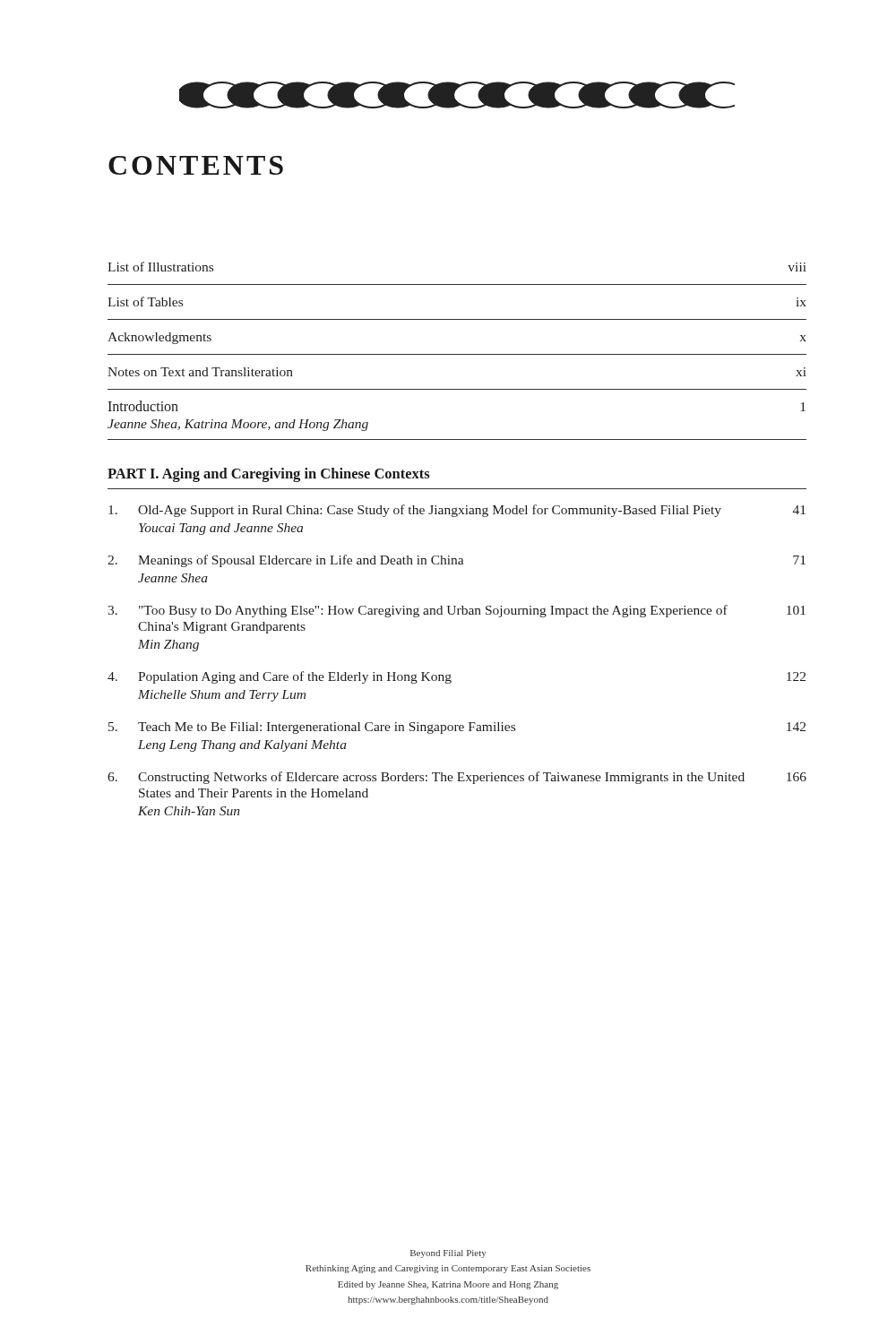This screenshot has height=1344, width=896.
Task: Find the region starting "Introduction 1 Jeanne"
Action: (145, 405)
